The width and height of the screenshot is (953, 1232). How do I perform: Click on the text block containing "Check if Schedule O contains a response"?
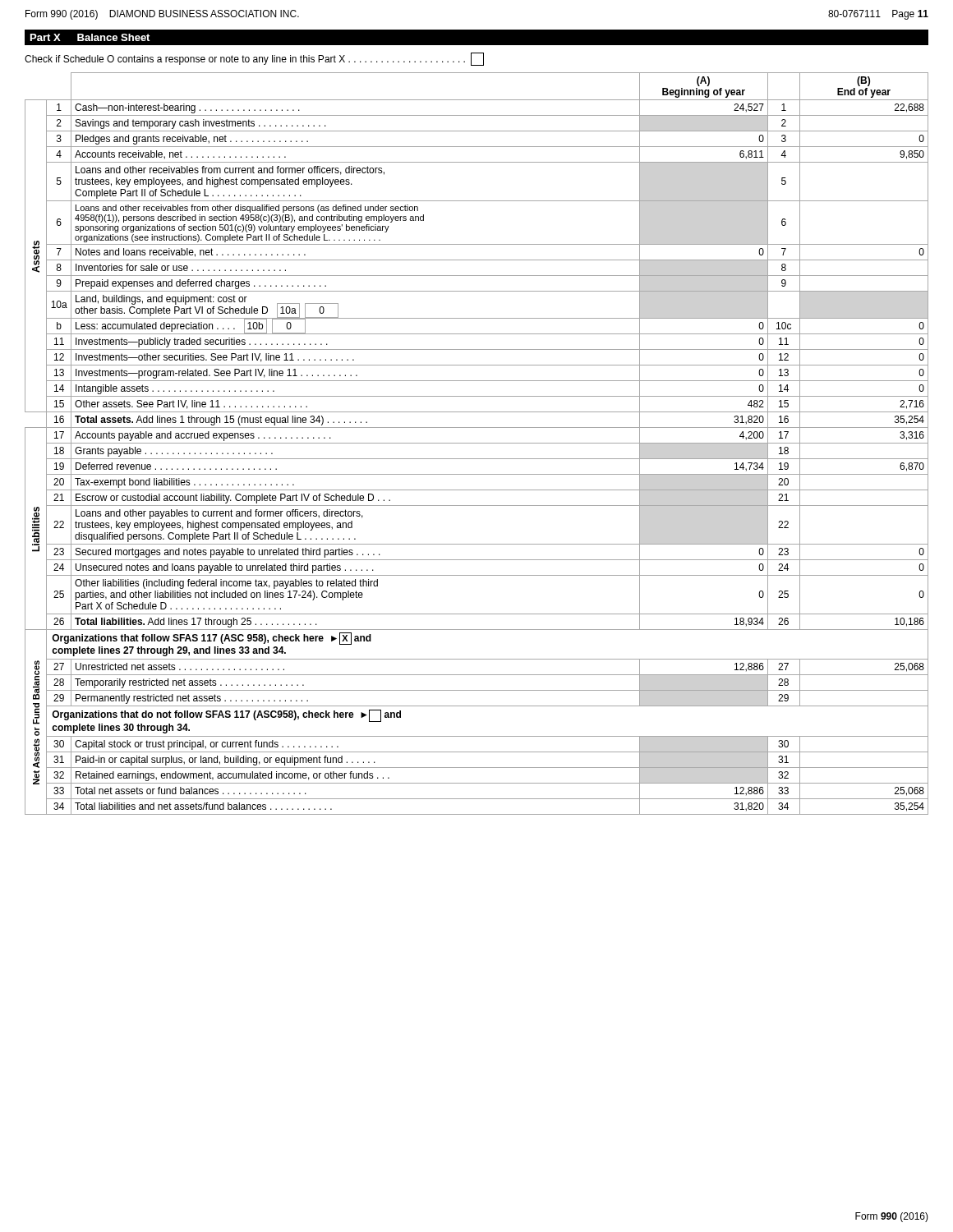[x=254, y=59]
